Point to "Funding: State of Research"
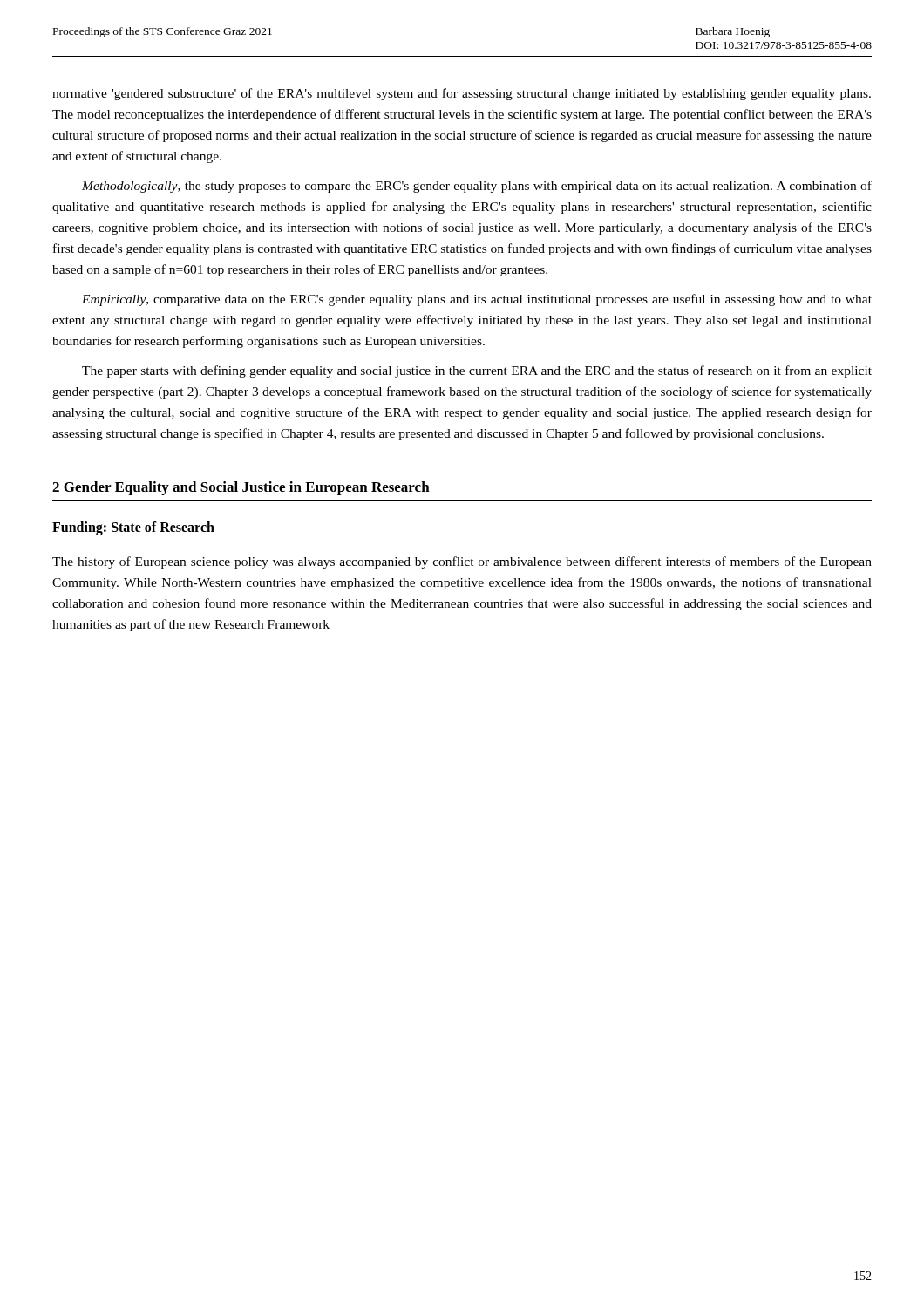The image size is (924, 1308). click(x=133, y=527)
